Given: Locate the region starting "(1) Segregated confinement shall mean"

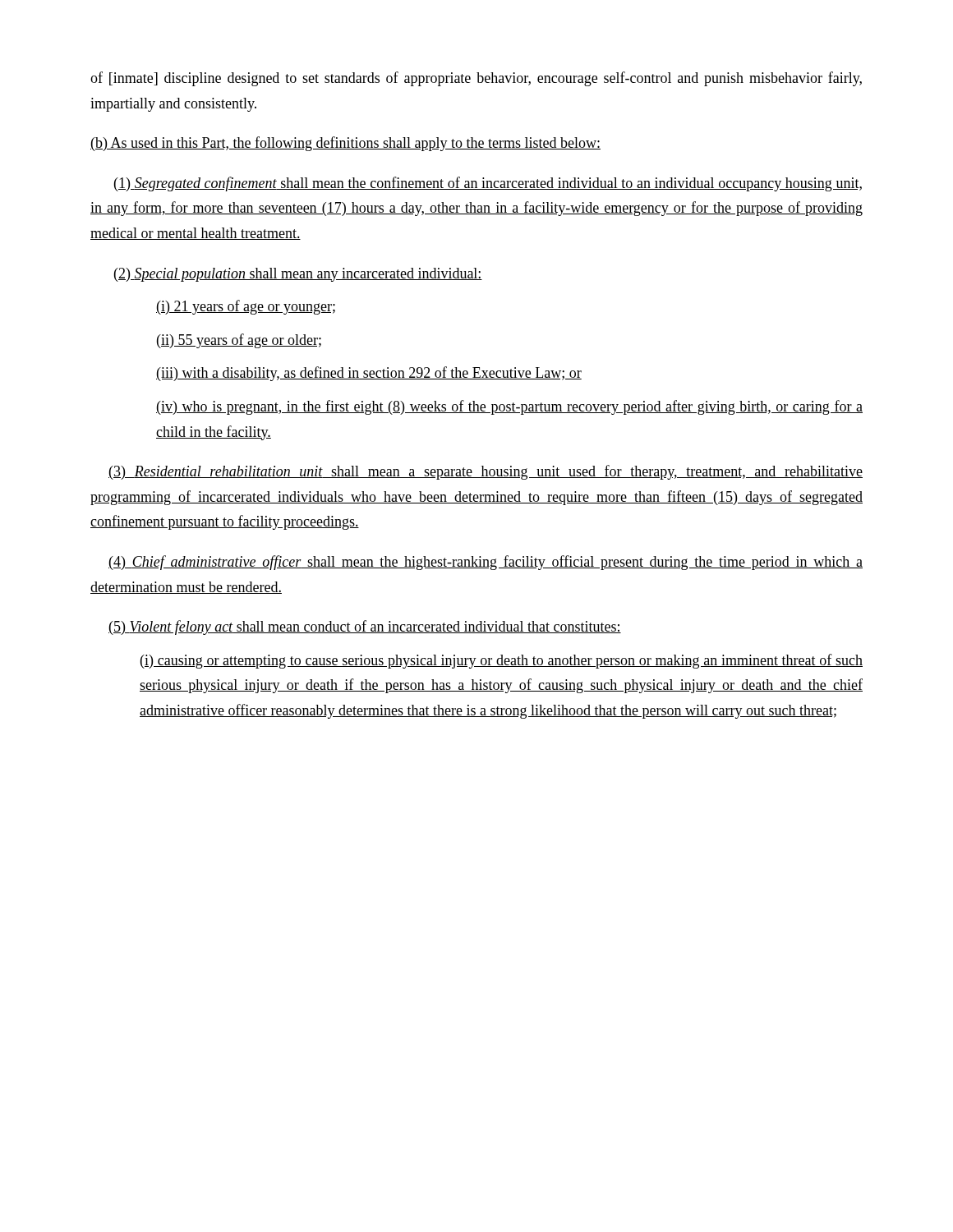Looking at the screenshot, I should (x=476, y=208).
